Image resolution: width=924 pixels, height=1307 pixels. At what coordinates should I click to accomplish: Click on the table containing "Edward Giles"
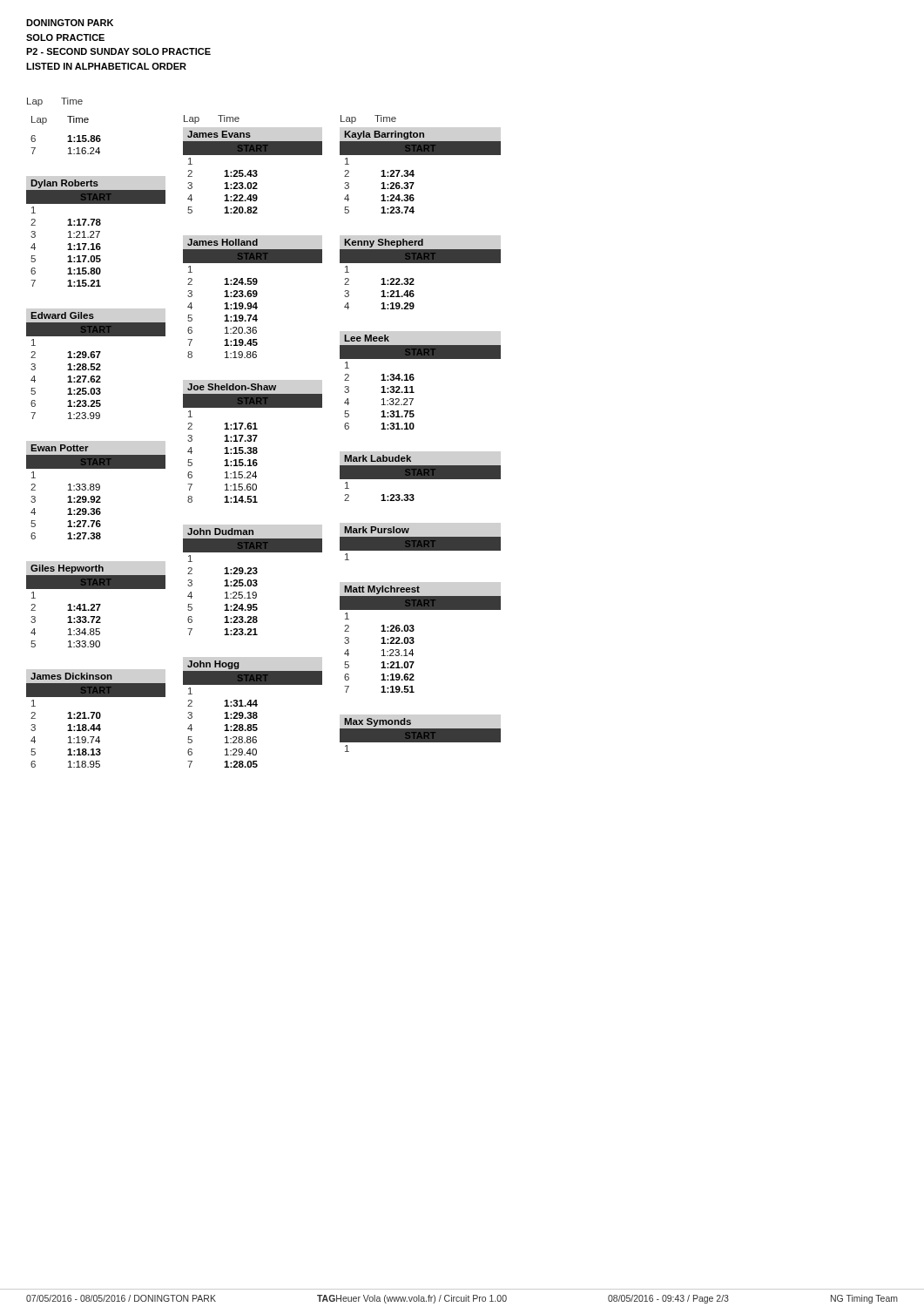pos(96,365)
